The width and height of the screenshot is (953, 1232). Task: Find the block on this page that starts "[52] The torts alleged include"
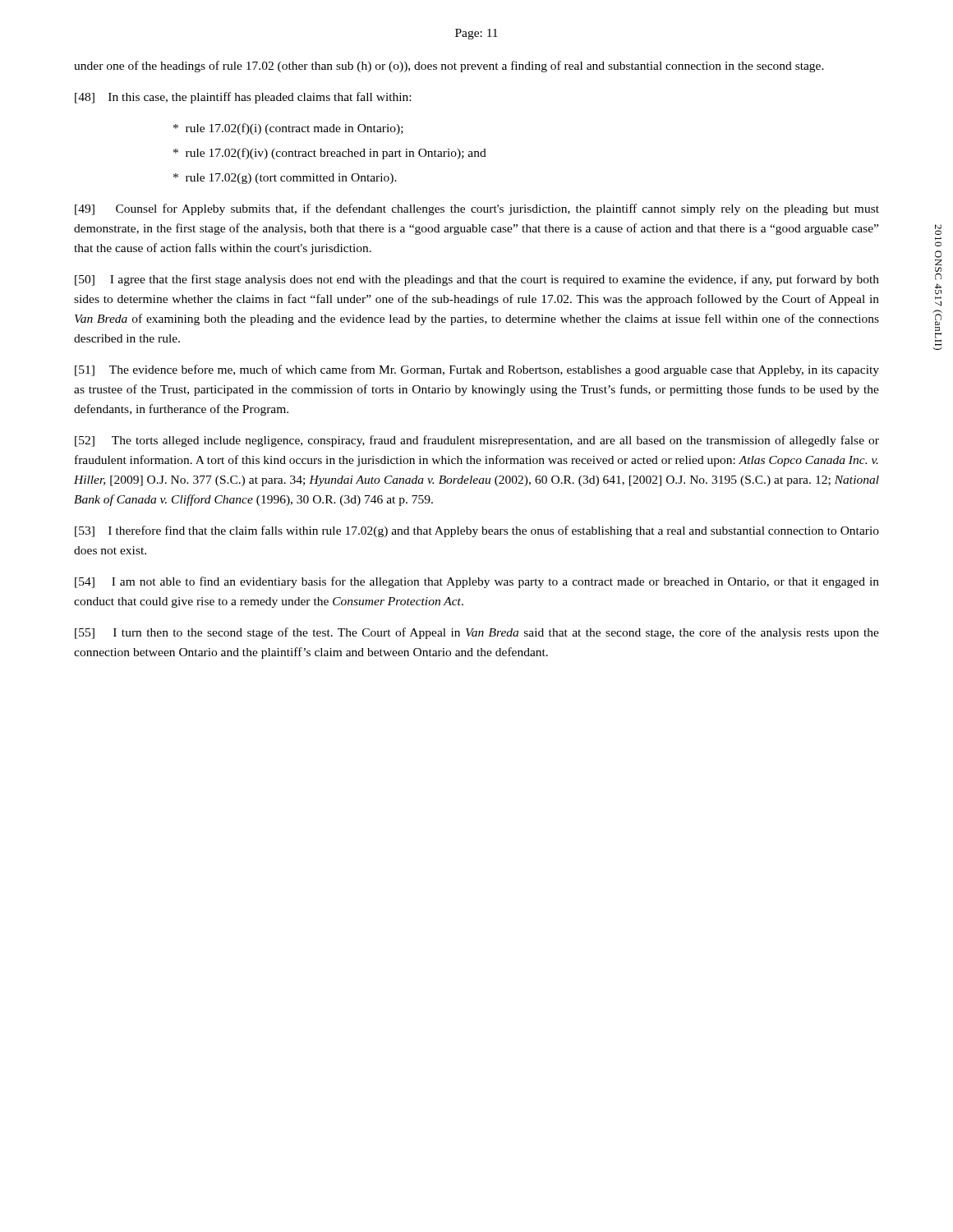tap(476, 470)
